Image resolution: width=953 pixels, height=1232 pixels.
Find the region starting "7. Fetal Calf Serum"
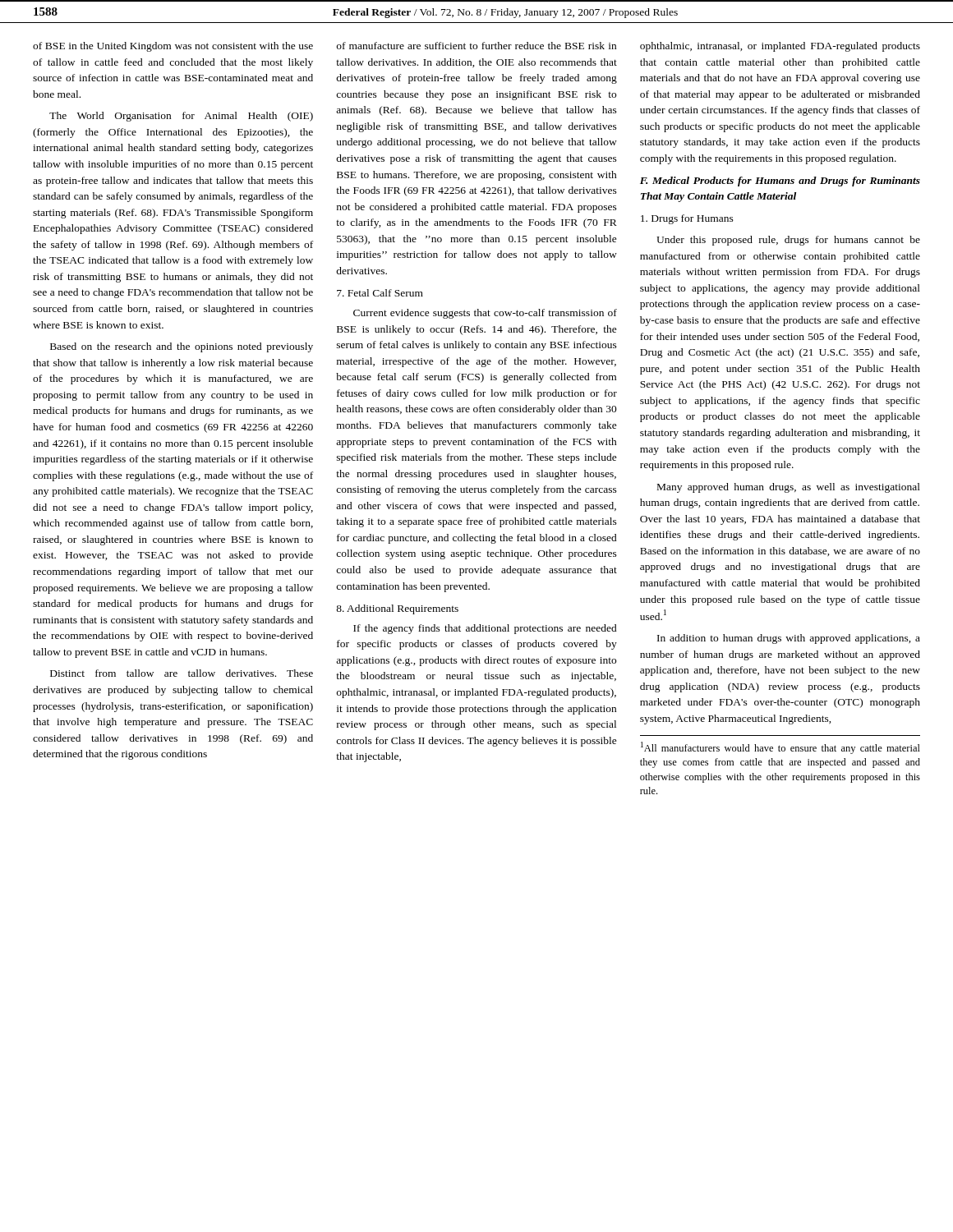point(380,293)
